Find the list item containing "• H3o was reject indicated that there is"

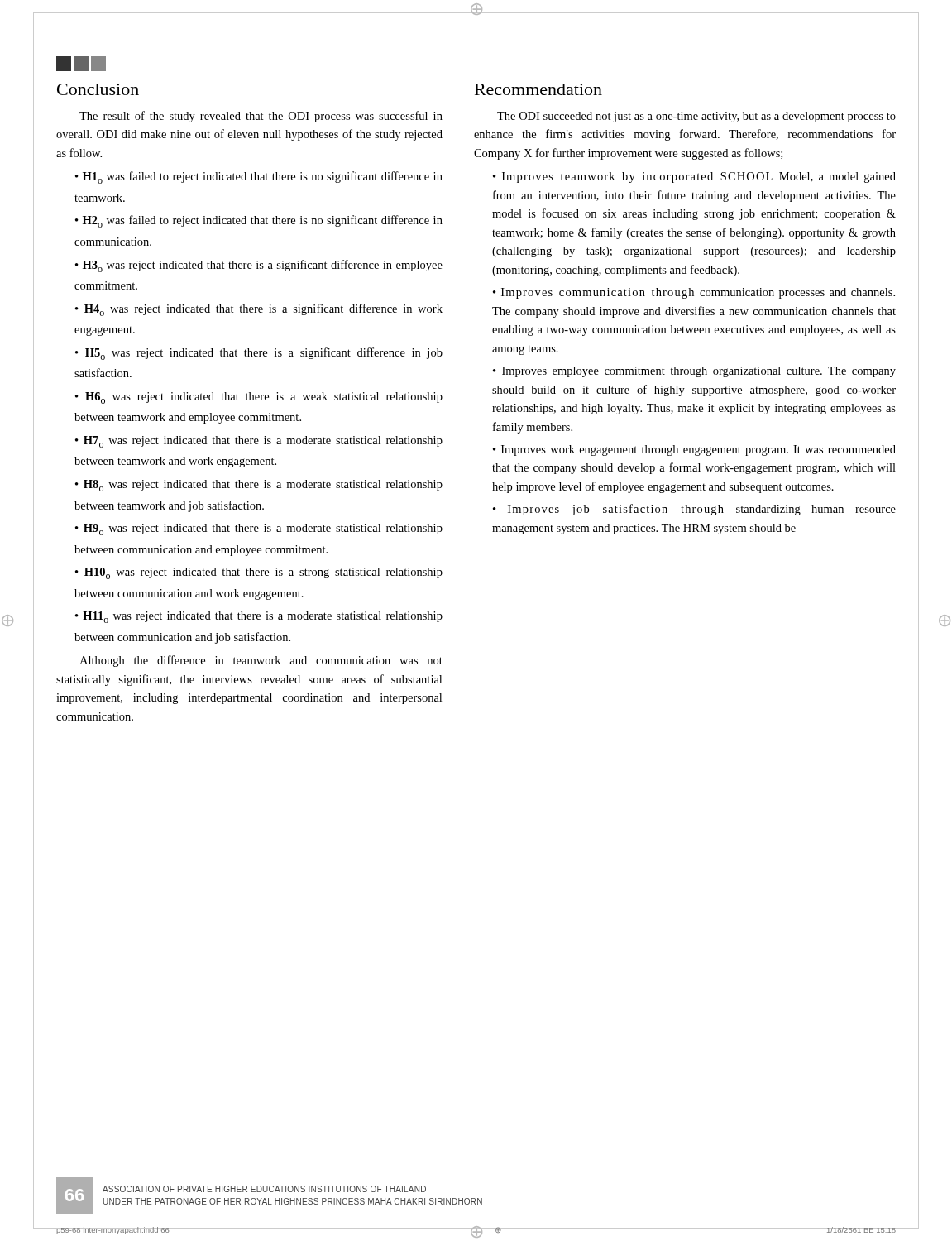(x=249, y=275)
